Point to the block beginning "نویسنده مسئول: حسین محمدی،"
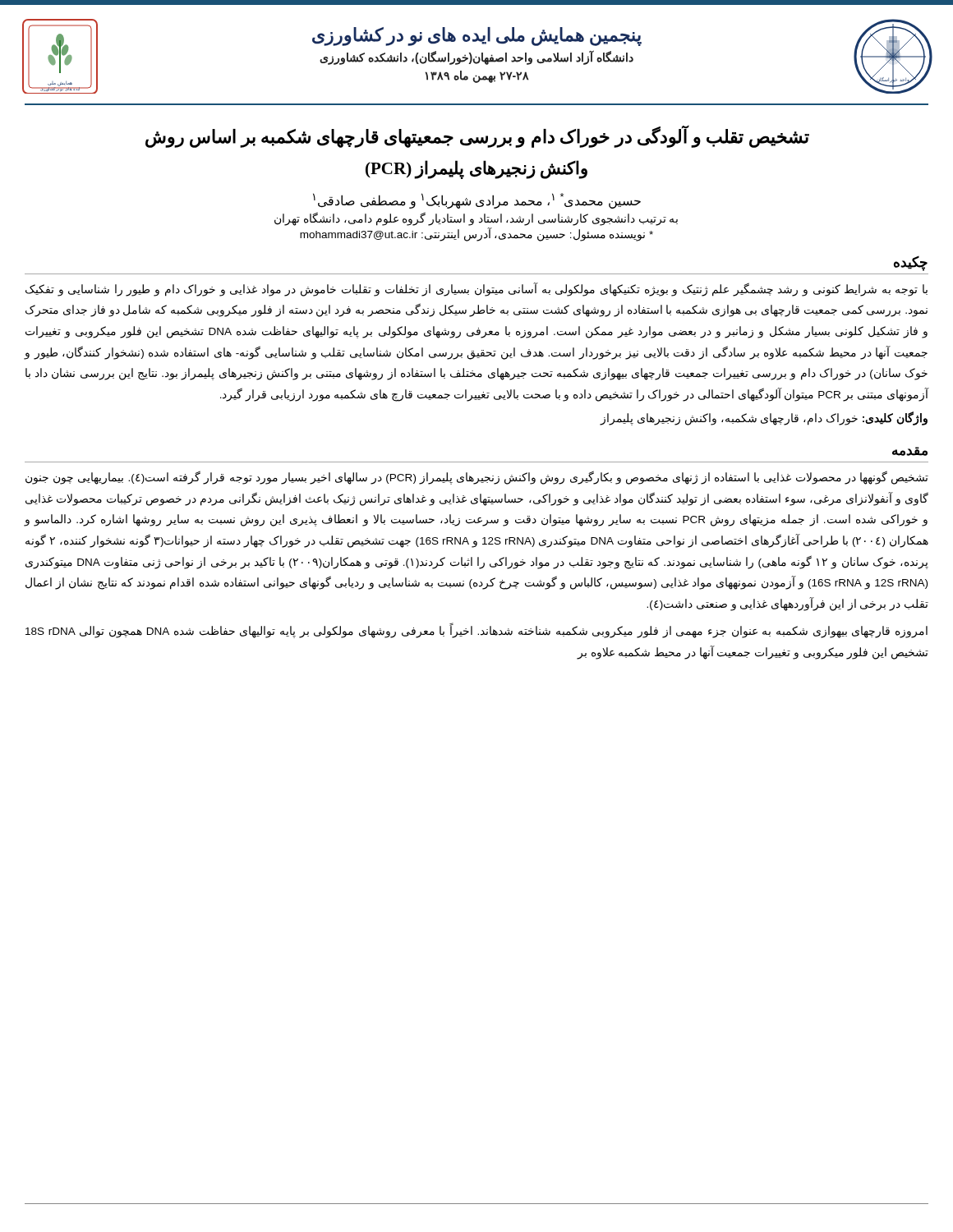Screen dimensions: 1232x953 [x=476, y=234]
